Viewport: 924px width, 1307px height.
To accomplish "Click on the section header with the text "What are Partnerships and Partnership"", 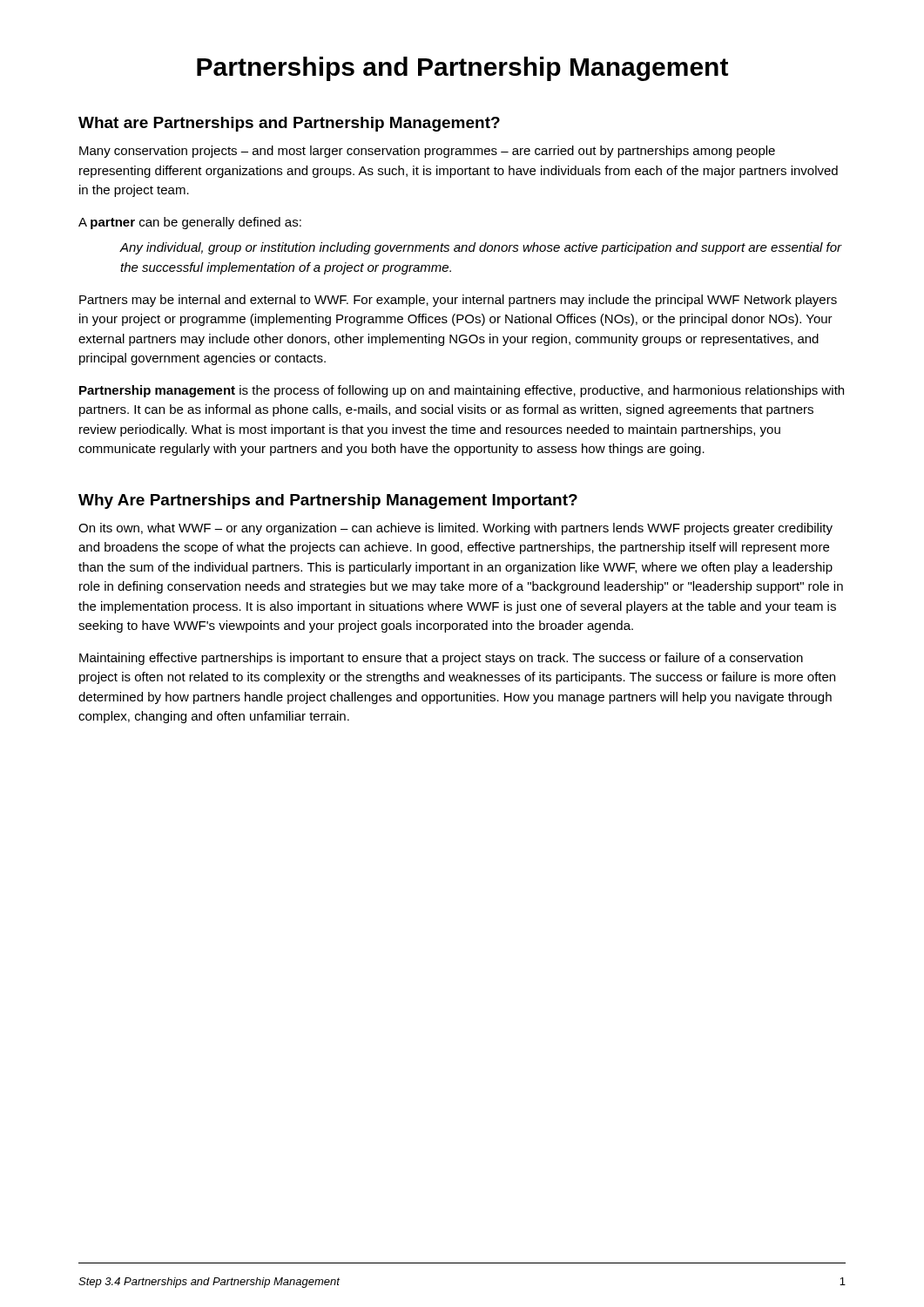I will 462,123.
